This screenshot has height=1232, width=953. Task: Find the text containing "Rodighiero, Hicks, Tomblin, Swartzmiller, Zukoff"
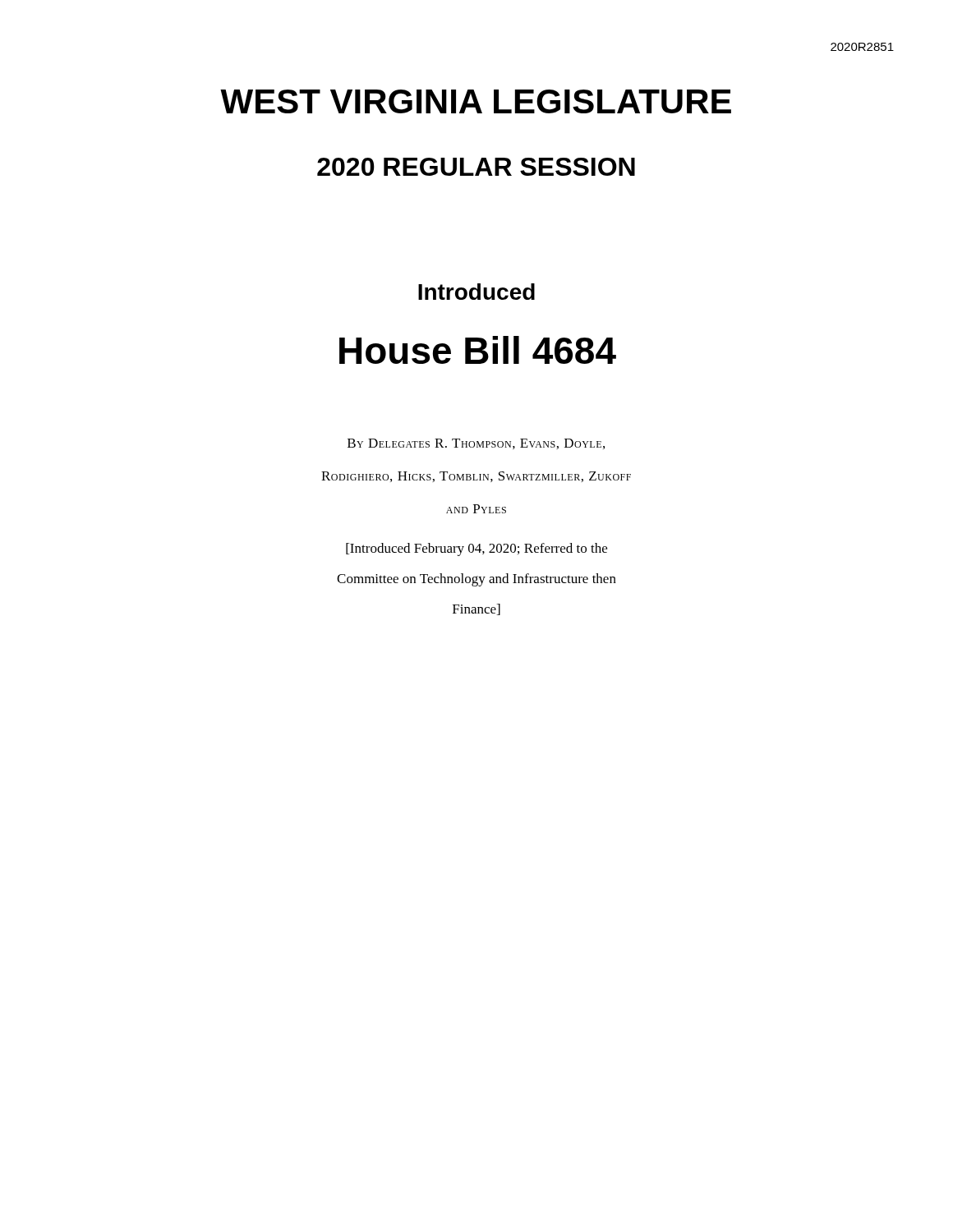[476, 476]
